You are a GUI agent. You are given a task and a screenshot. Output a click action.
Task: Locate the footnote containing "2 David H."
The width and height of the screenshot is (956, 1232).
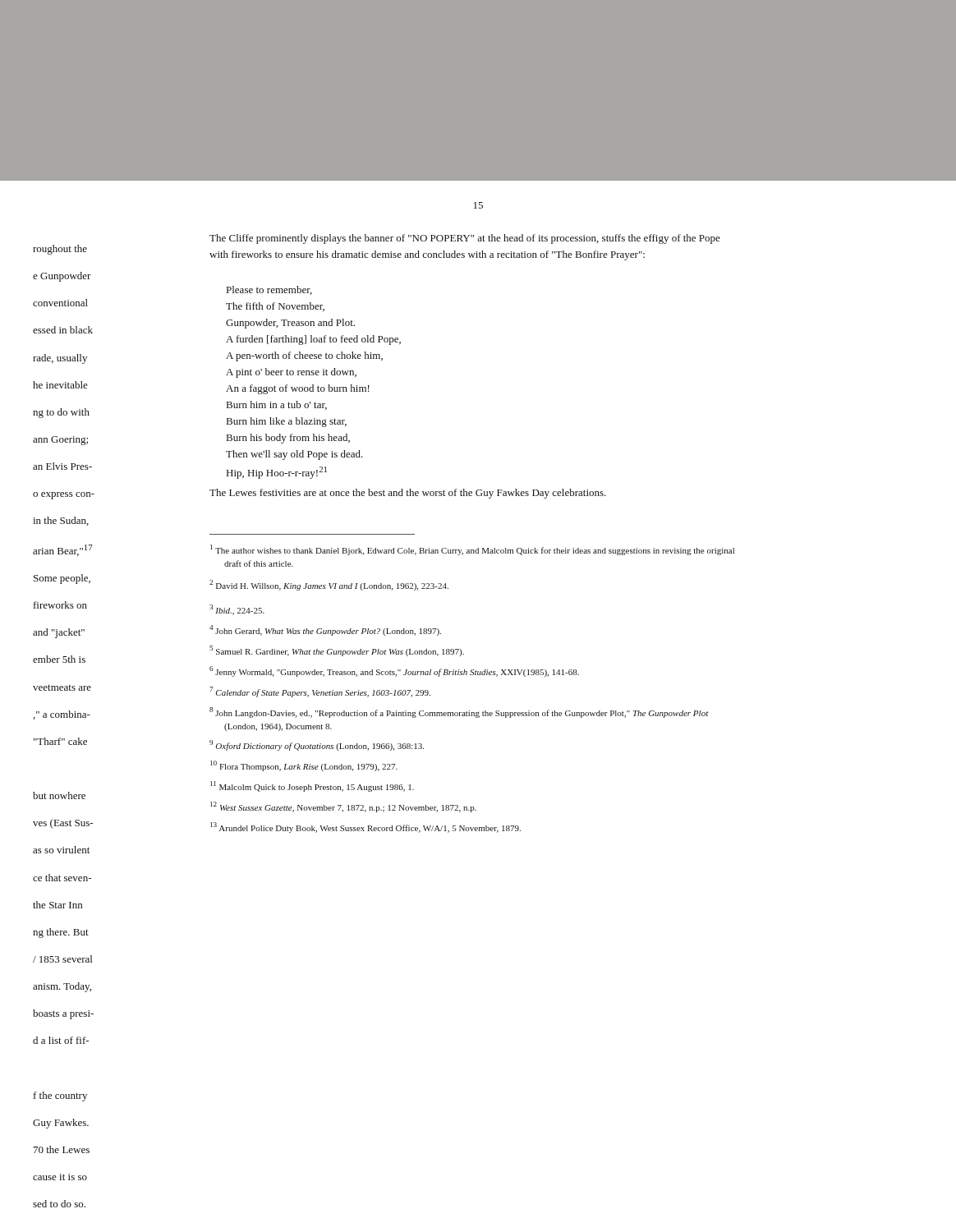point(329,585)
